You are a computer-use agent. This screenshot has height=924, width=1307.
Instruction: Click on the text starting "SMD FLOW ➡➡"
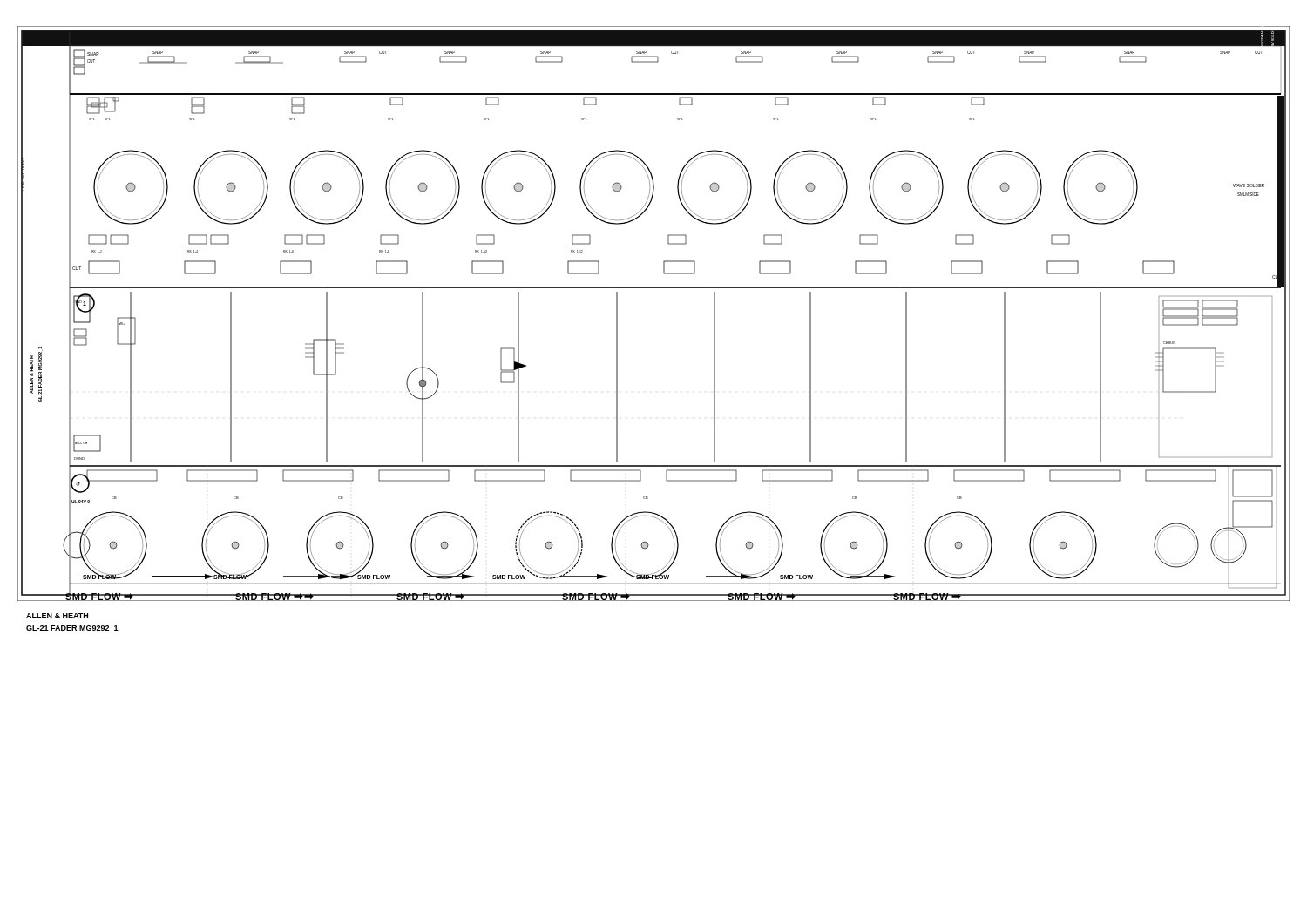pos(275,596)
